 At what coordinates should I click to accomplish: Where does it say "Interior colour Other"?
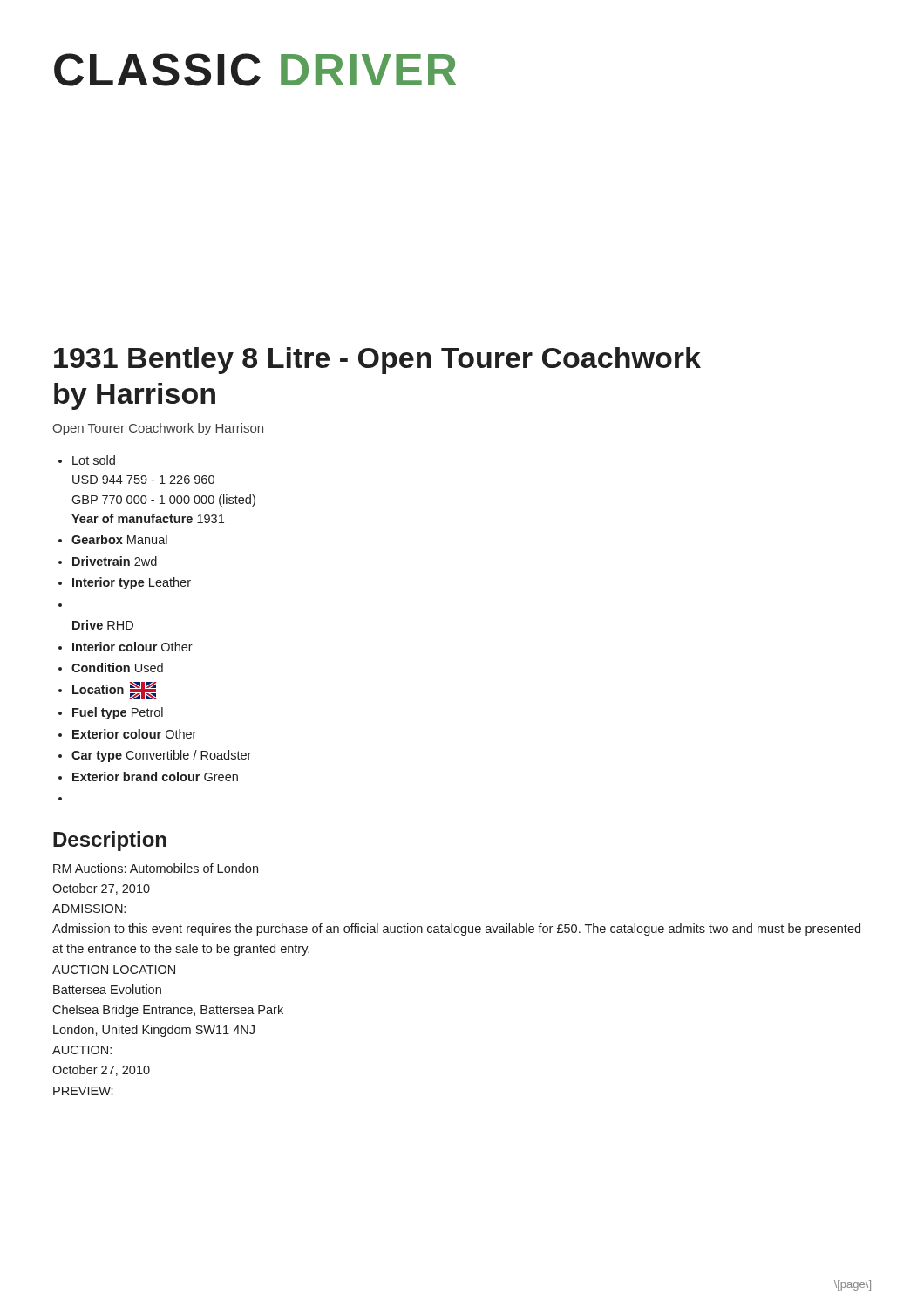pos(132,647)
